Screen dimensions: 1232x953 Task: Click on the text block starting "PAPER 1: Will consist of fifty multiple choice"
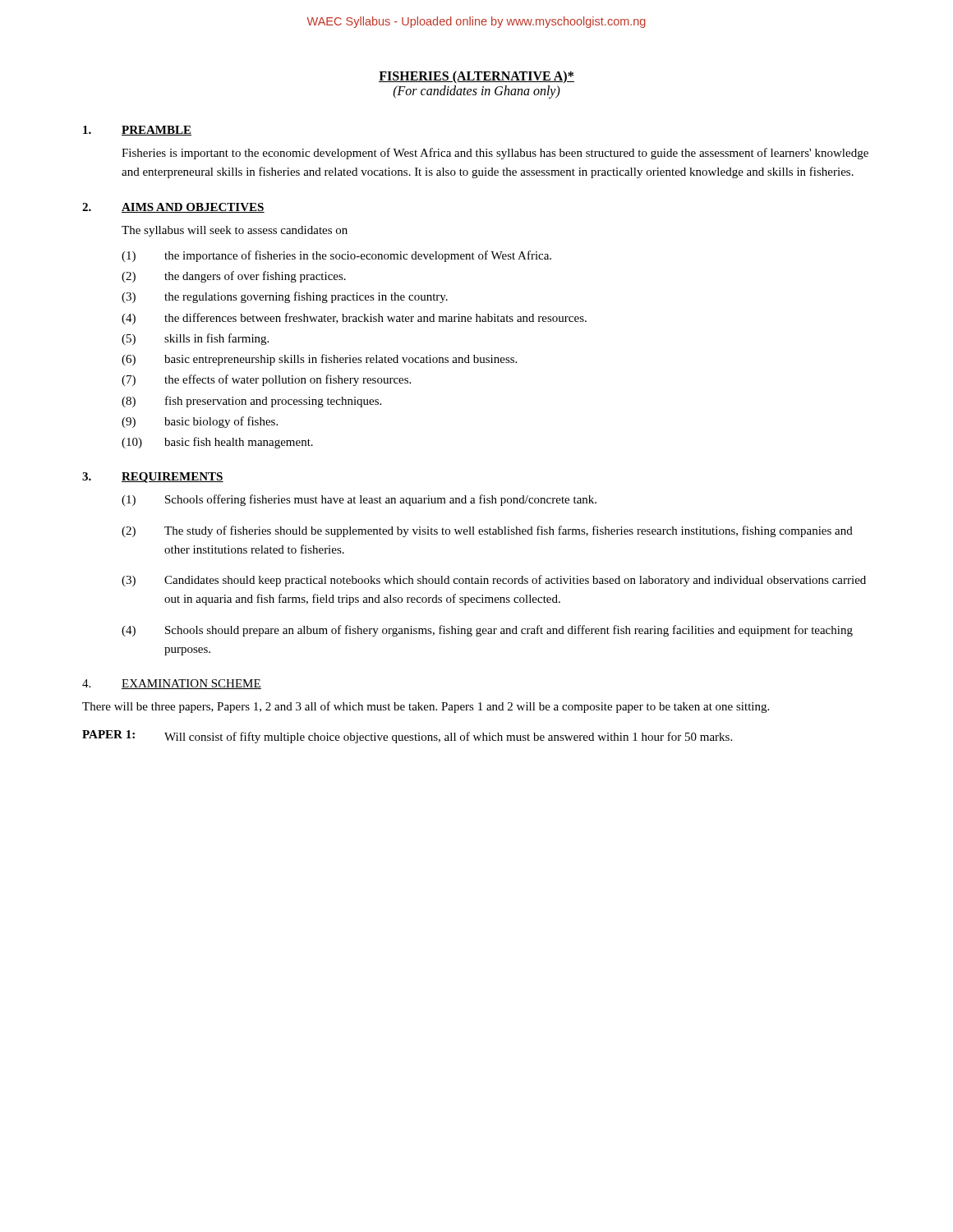(x=408, y=737)
